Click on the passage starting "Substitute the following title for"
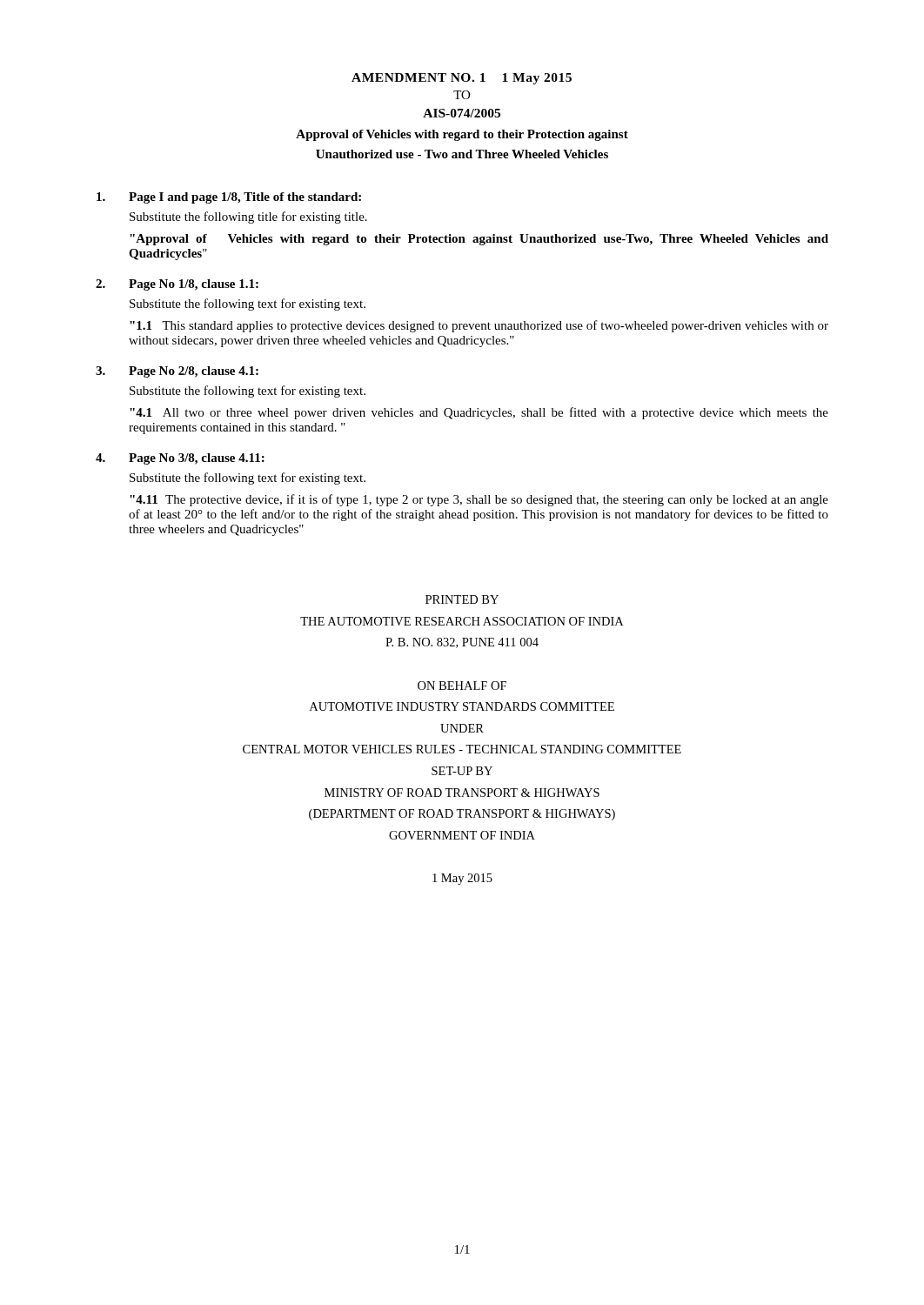 248,218
